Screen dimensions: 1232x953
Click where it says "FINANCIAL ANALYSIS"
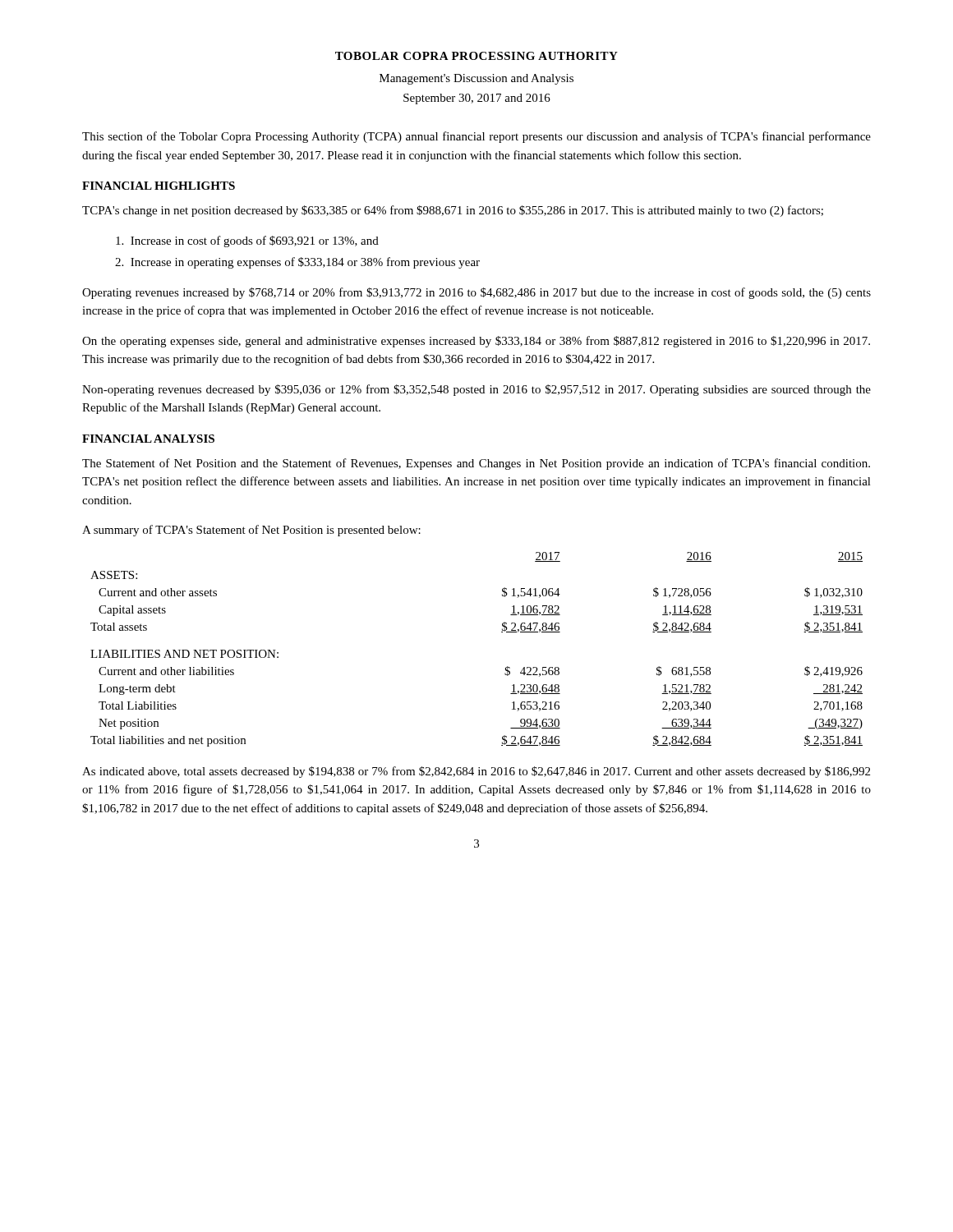[x=149, y=438]
